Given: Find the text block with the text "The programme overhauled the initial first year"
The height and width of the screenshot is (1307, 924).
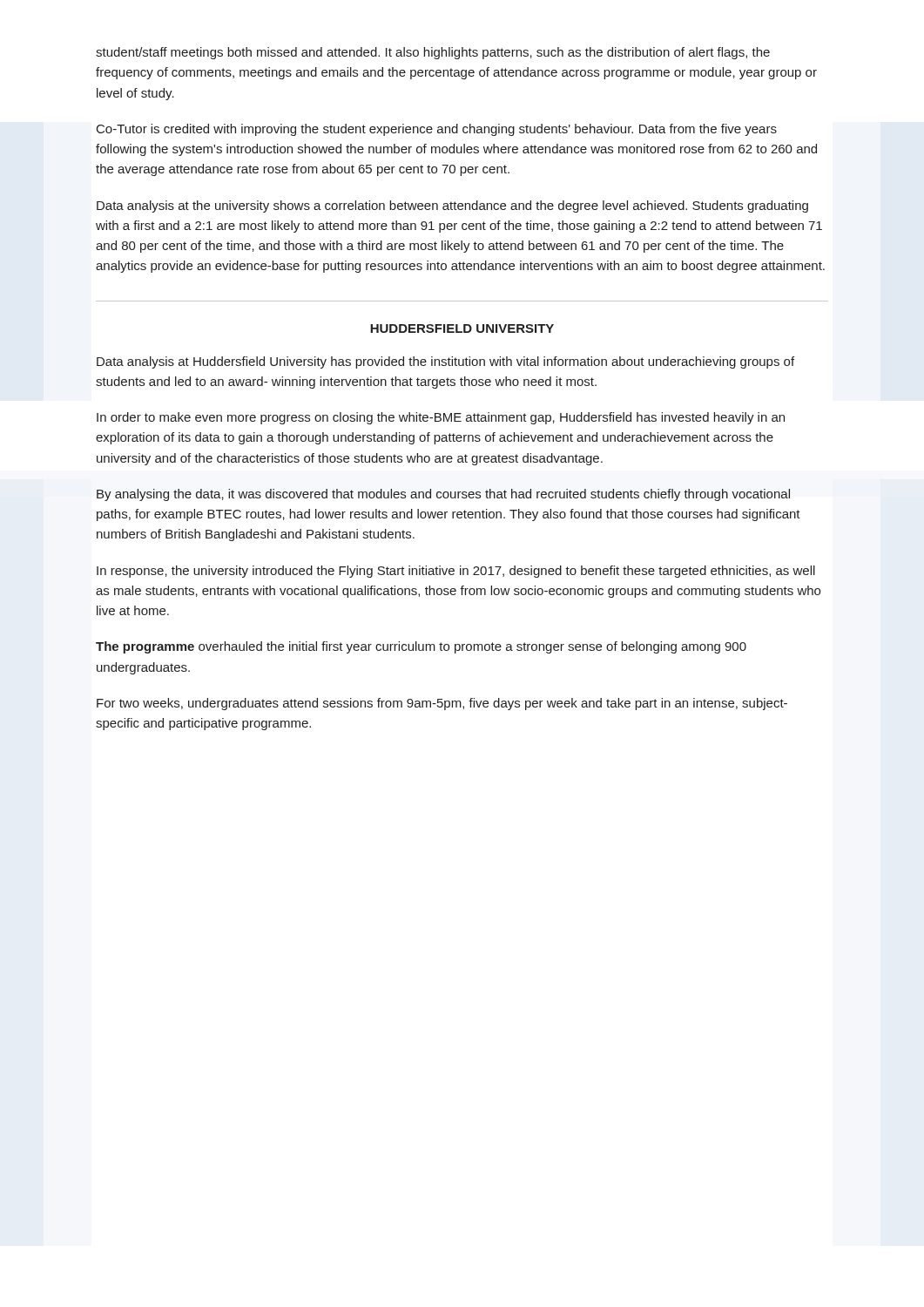Looking at the screenshot, I should point(421,656).
